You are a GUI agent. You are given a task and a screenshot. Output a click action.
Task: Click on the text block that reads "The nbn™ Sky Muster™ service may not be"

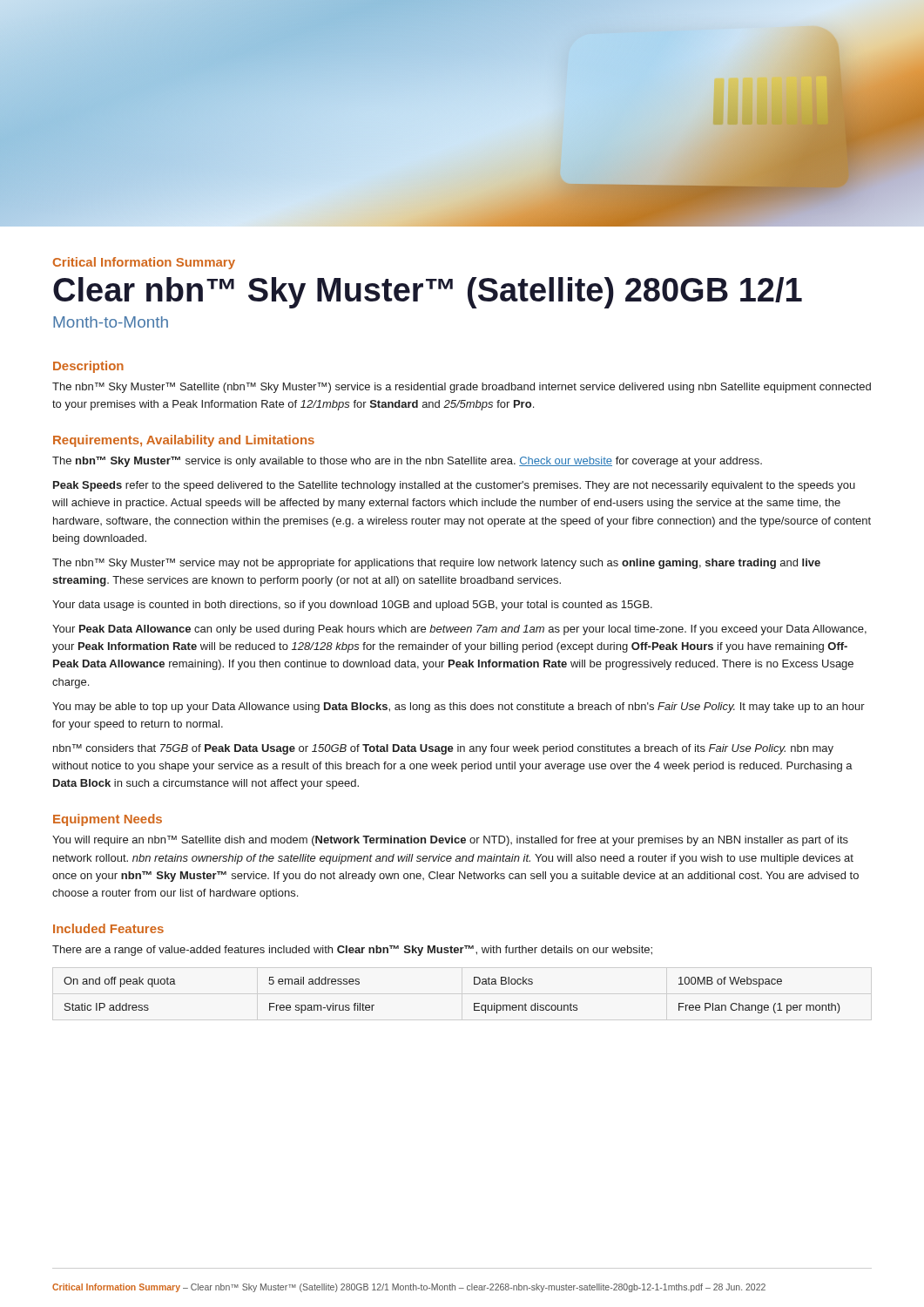[436, 571]
